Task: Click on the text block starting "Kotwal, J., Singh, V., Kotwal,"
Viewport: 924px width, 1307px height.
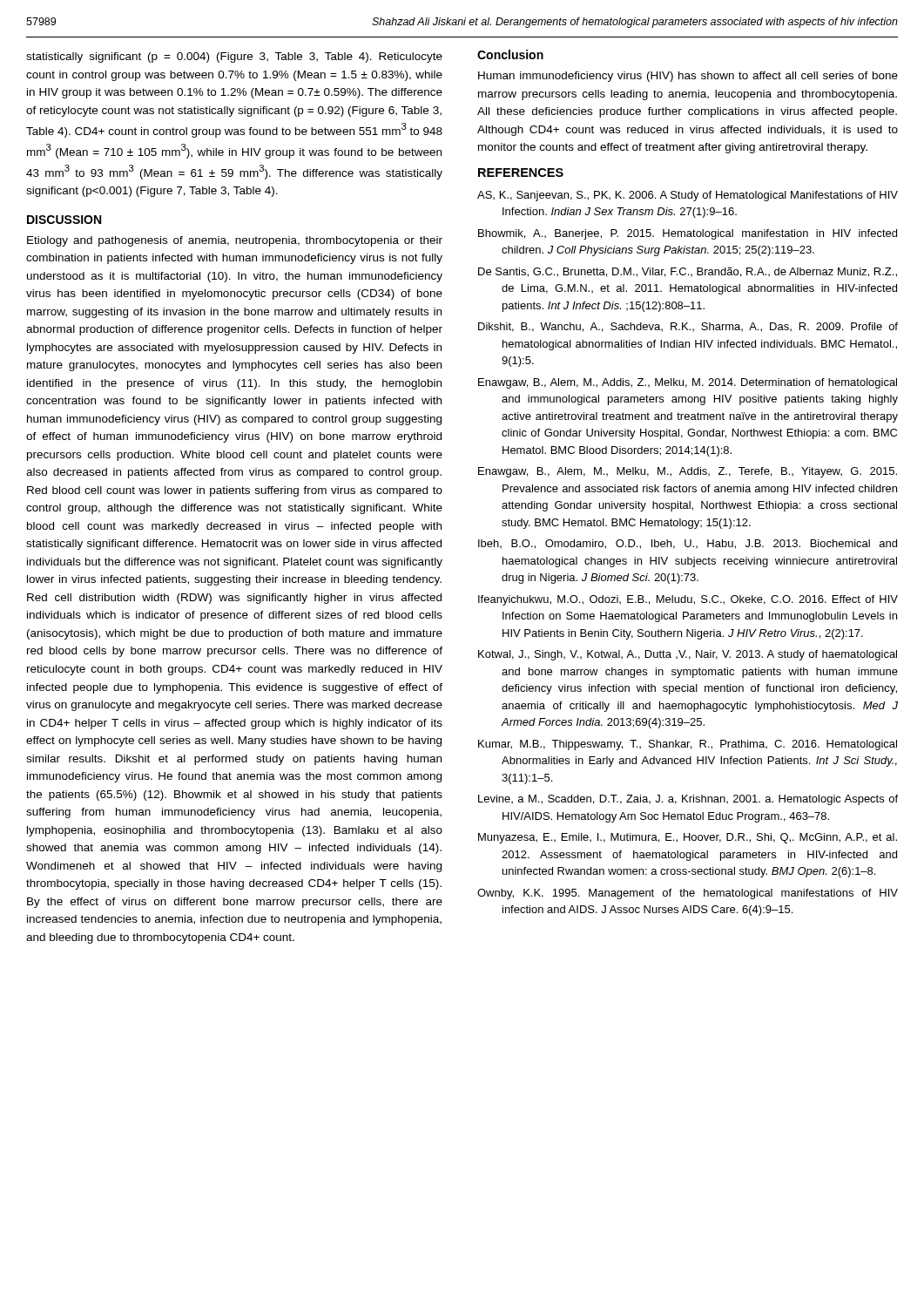Action: point(688,688)
